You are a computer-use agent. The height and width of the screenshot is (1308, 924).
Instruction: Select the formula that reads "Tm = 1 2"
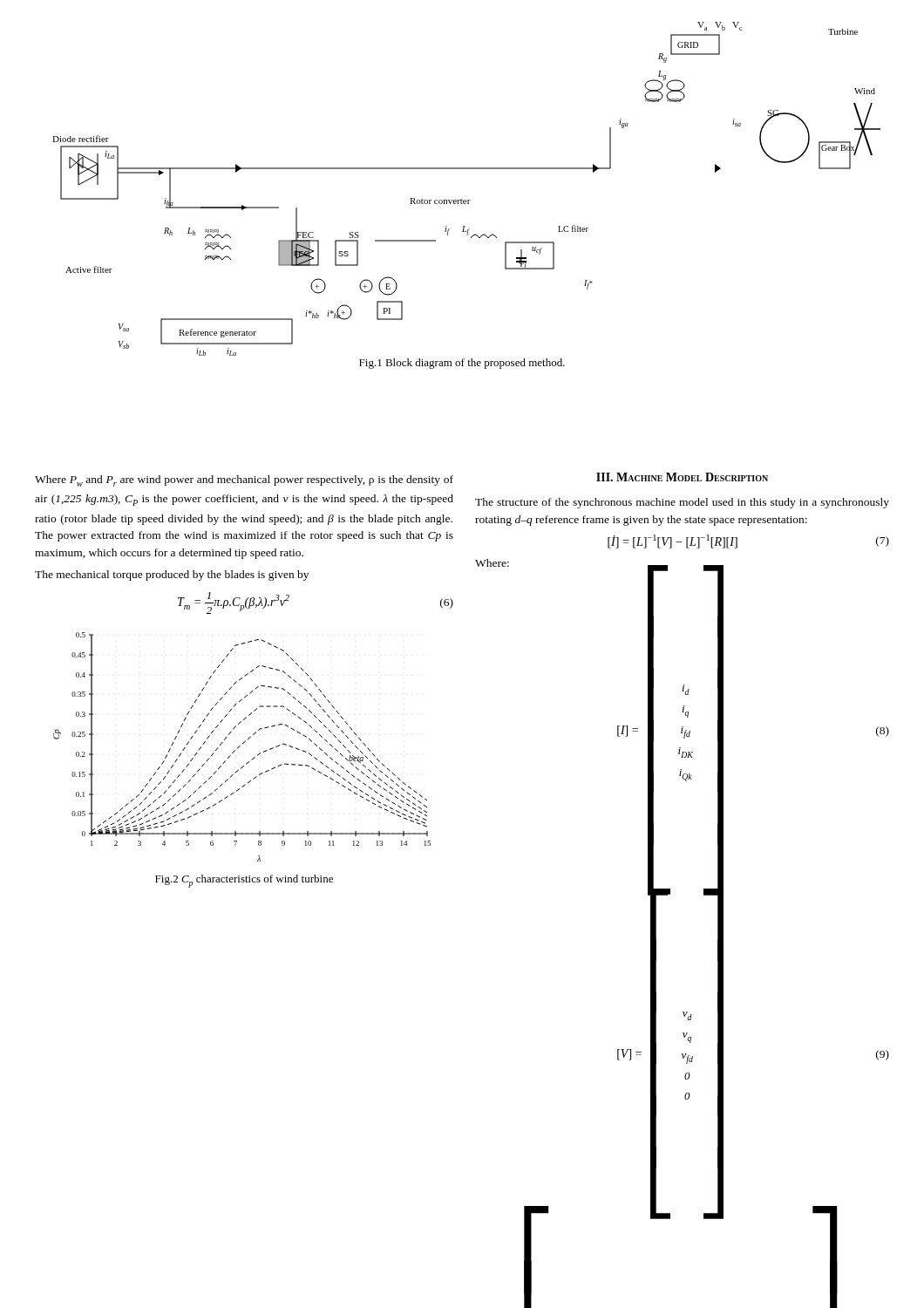coord(248,603)
